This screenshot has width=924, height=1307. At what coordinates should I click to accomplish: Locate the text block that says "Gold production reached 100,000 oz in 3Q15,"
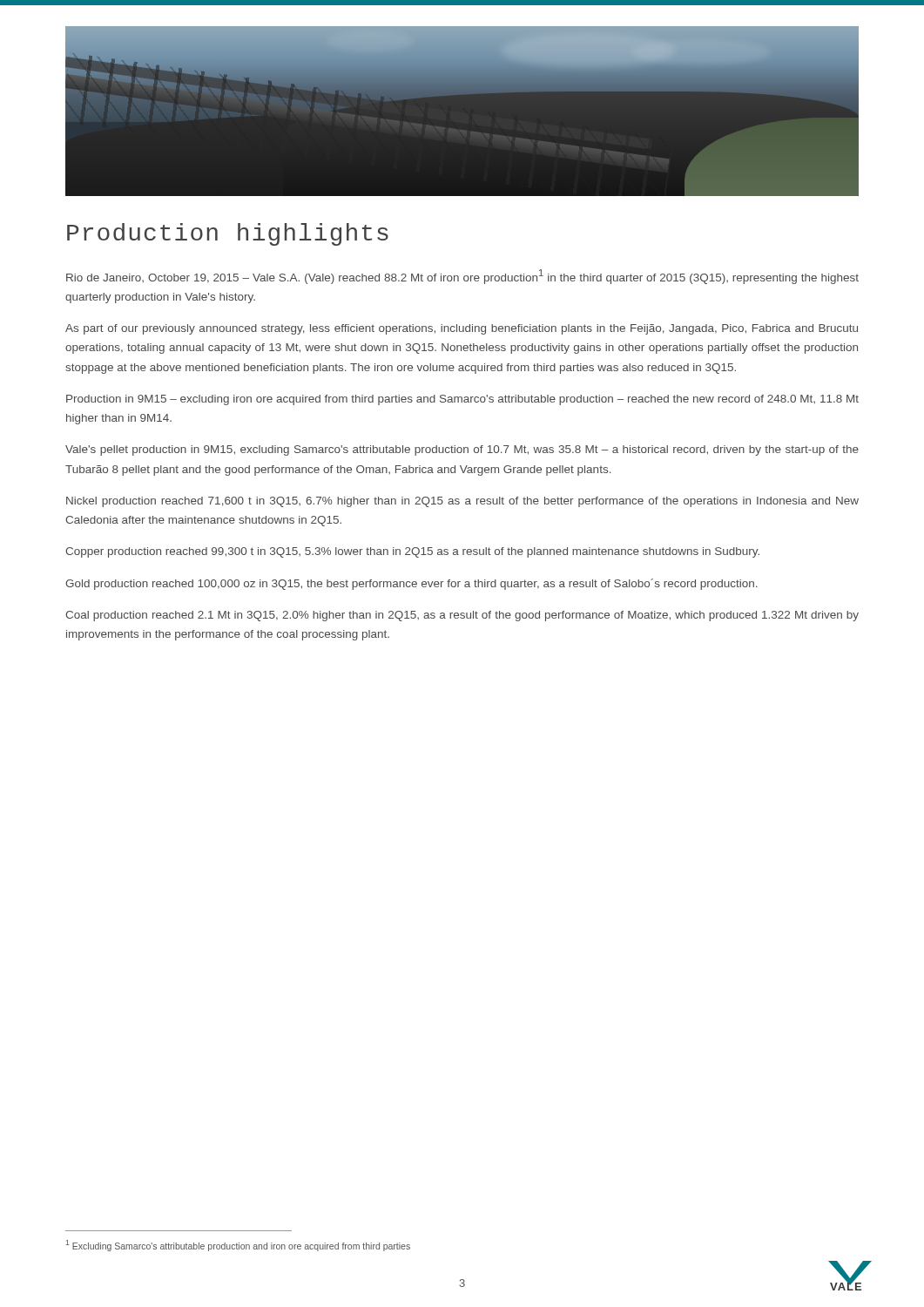coord(462,584)
